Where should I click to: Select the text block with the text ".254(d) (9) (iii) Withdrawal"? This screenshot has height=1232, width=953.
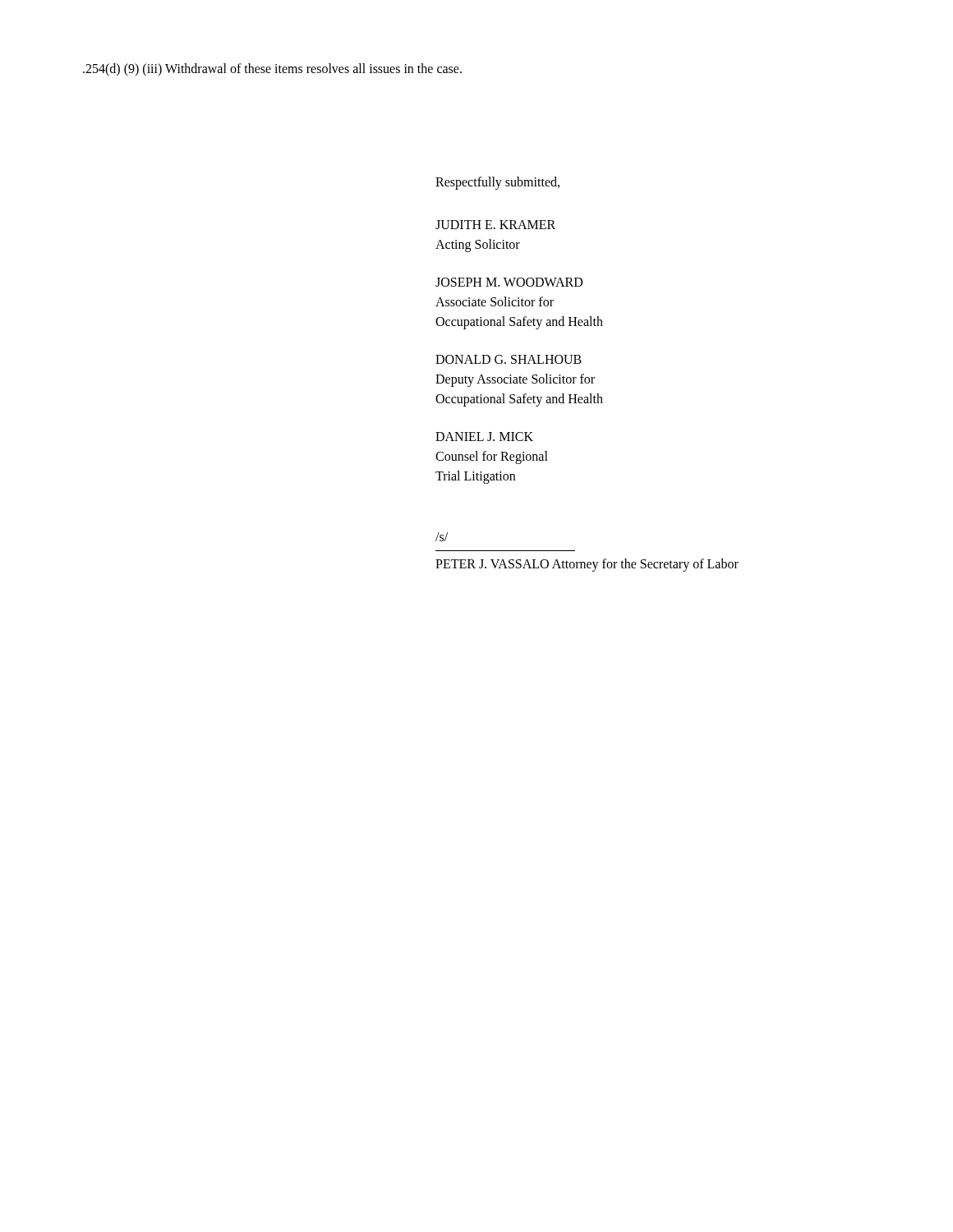click(x=272, y=69)
